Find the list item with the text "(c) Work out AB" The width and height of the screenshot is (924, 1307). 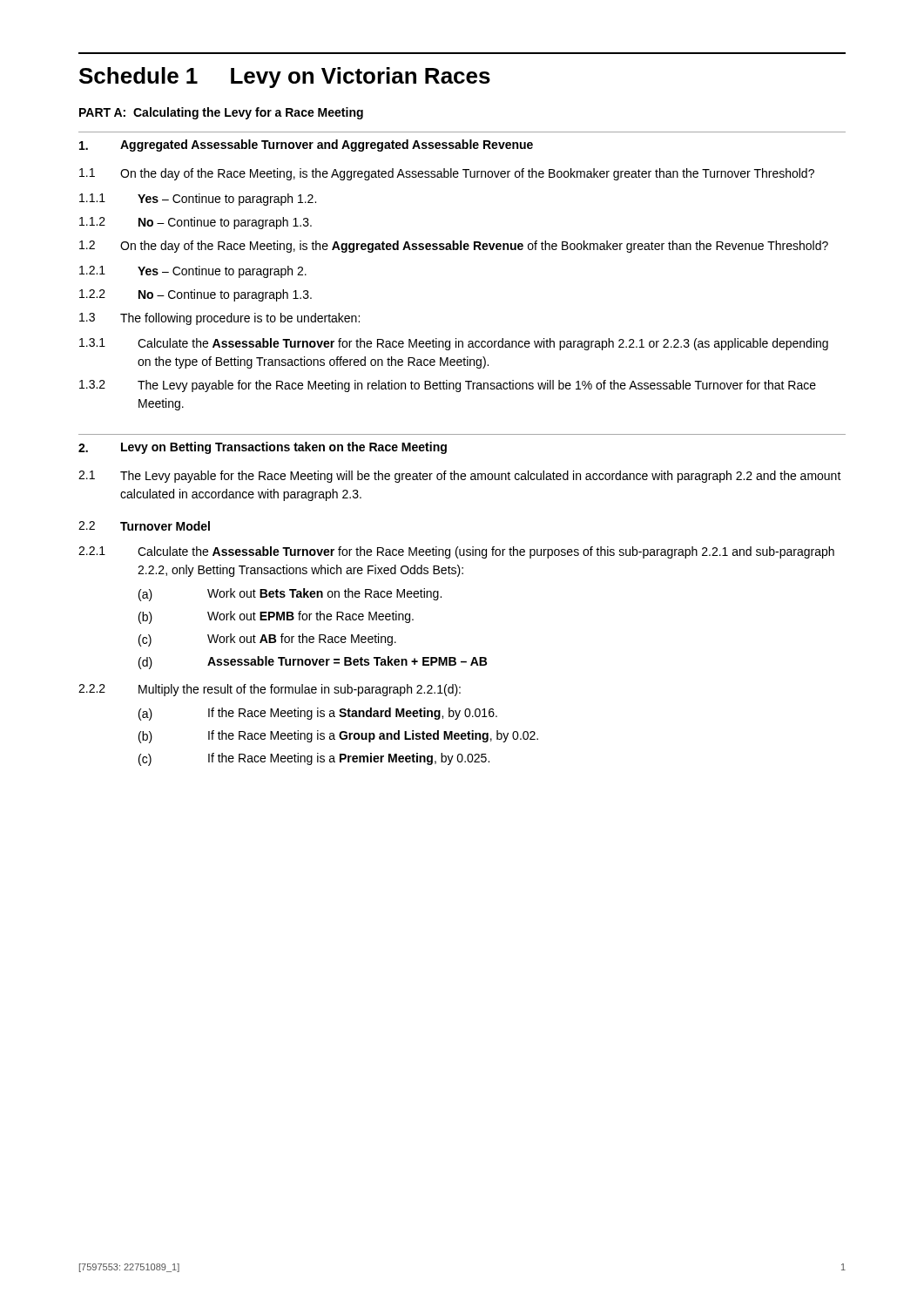click(x=267, y=640)
